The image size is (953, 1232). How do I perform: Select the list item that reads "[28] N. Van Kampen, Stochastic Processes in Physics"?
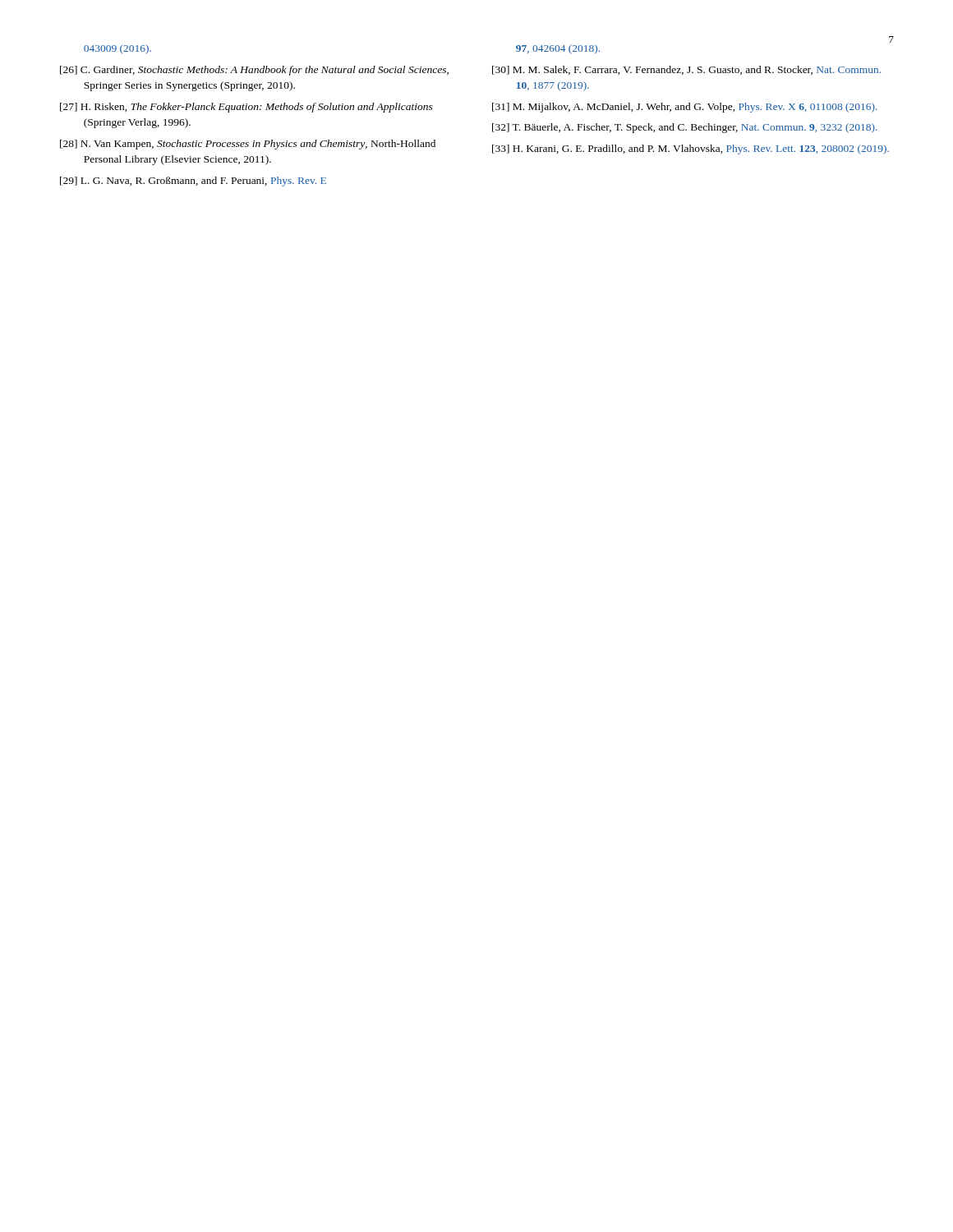[x=248, y=151]
